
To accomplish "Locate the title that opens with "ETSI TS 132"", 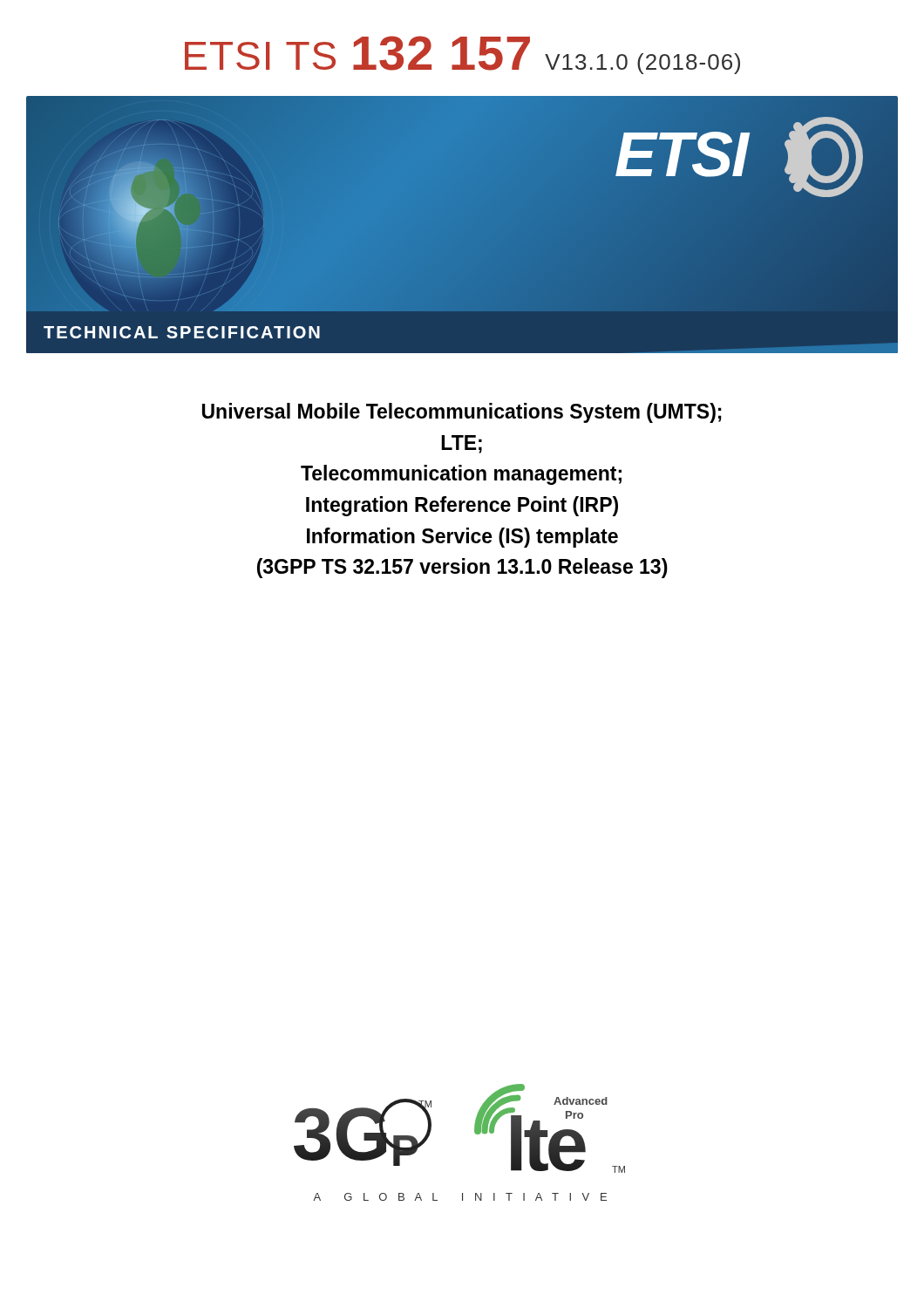I will (x=462, y=53).
